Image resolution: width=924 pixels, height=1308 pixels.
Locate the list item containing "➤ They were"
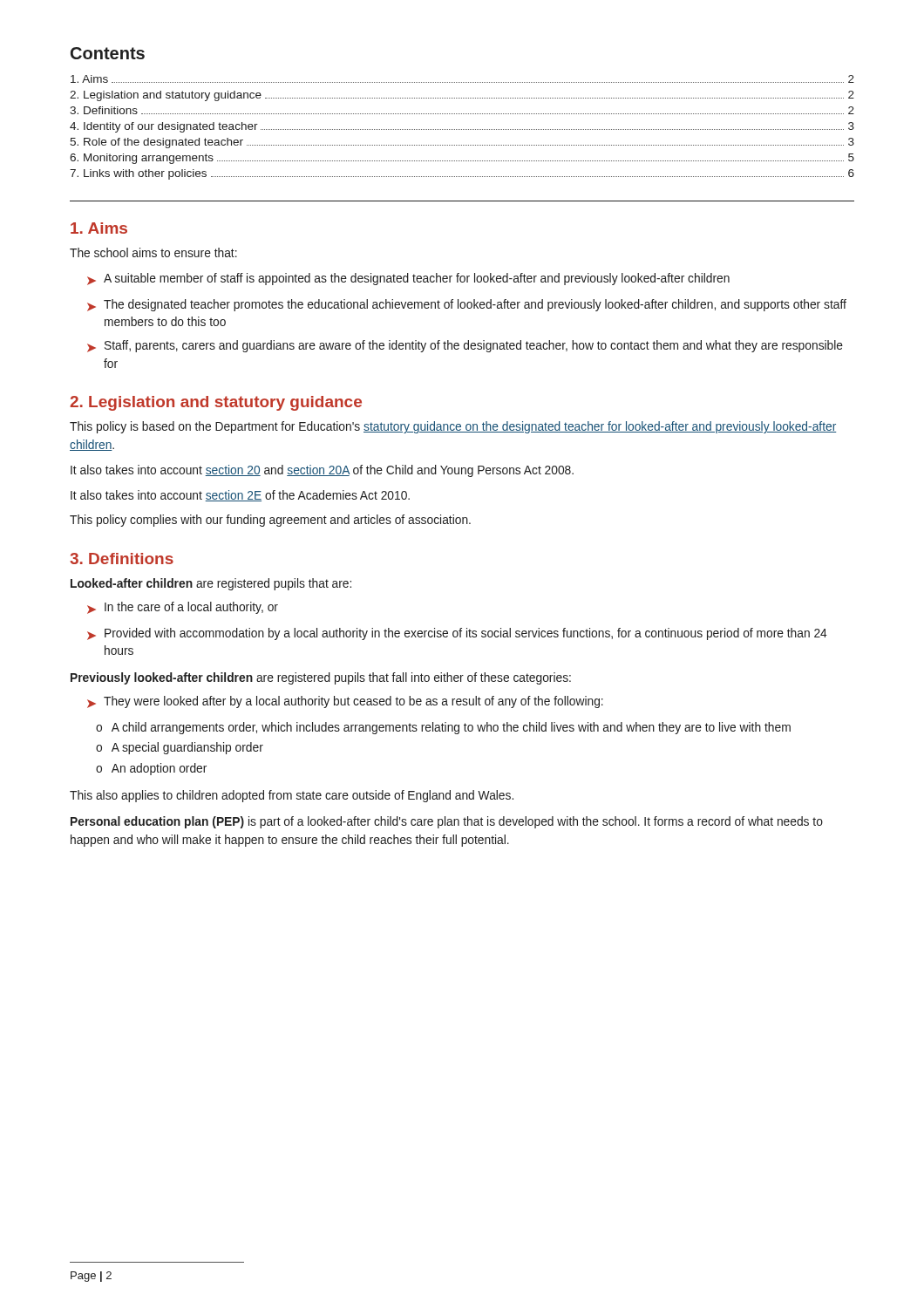tap(470, 703)
